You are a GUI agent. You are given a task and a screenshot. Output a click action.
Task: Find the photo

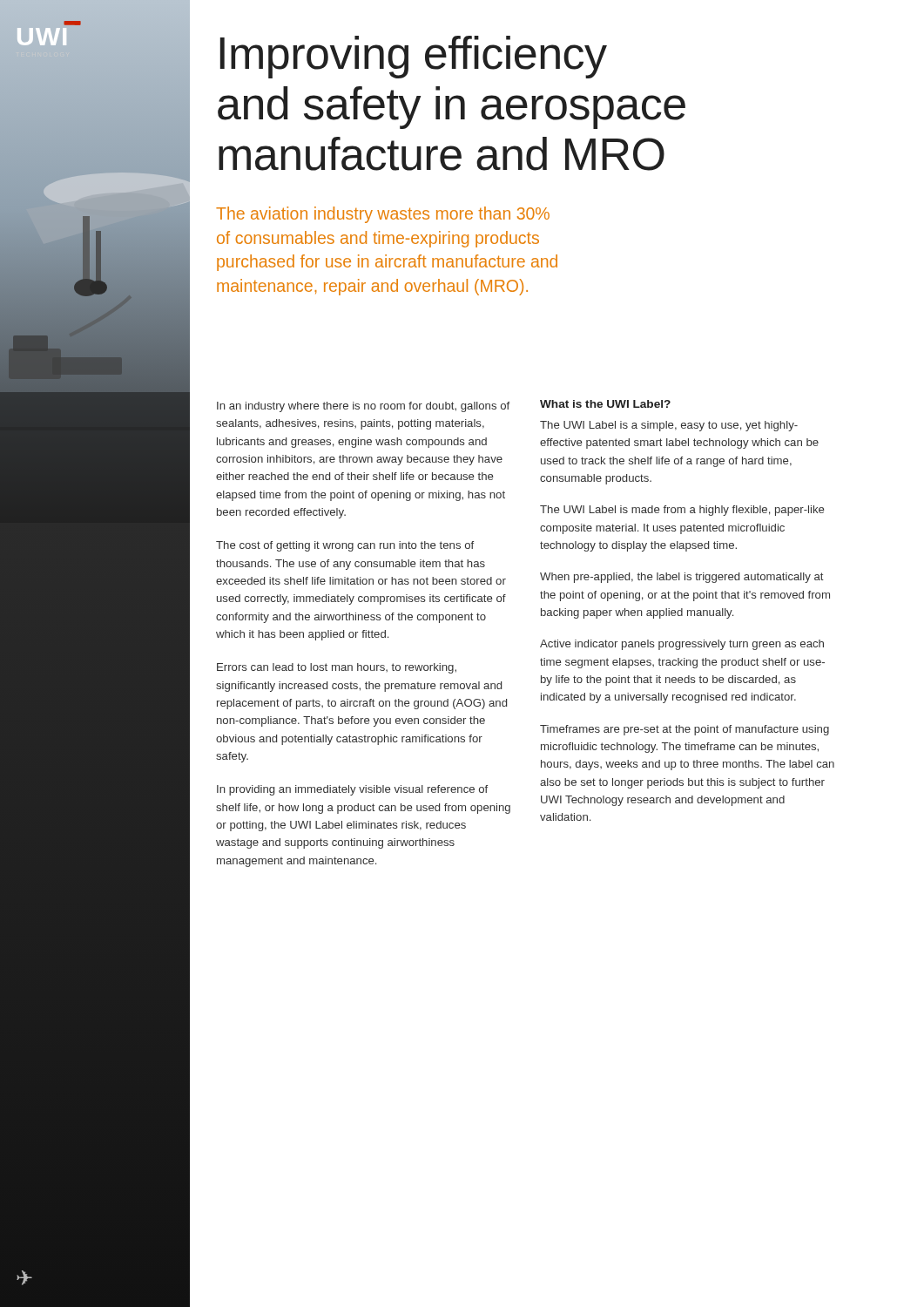click(95, 654)
